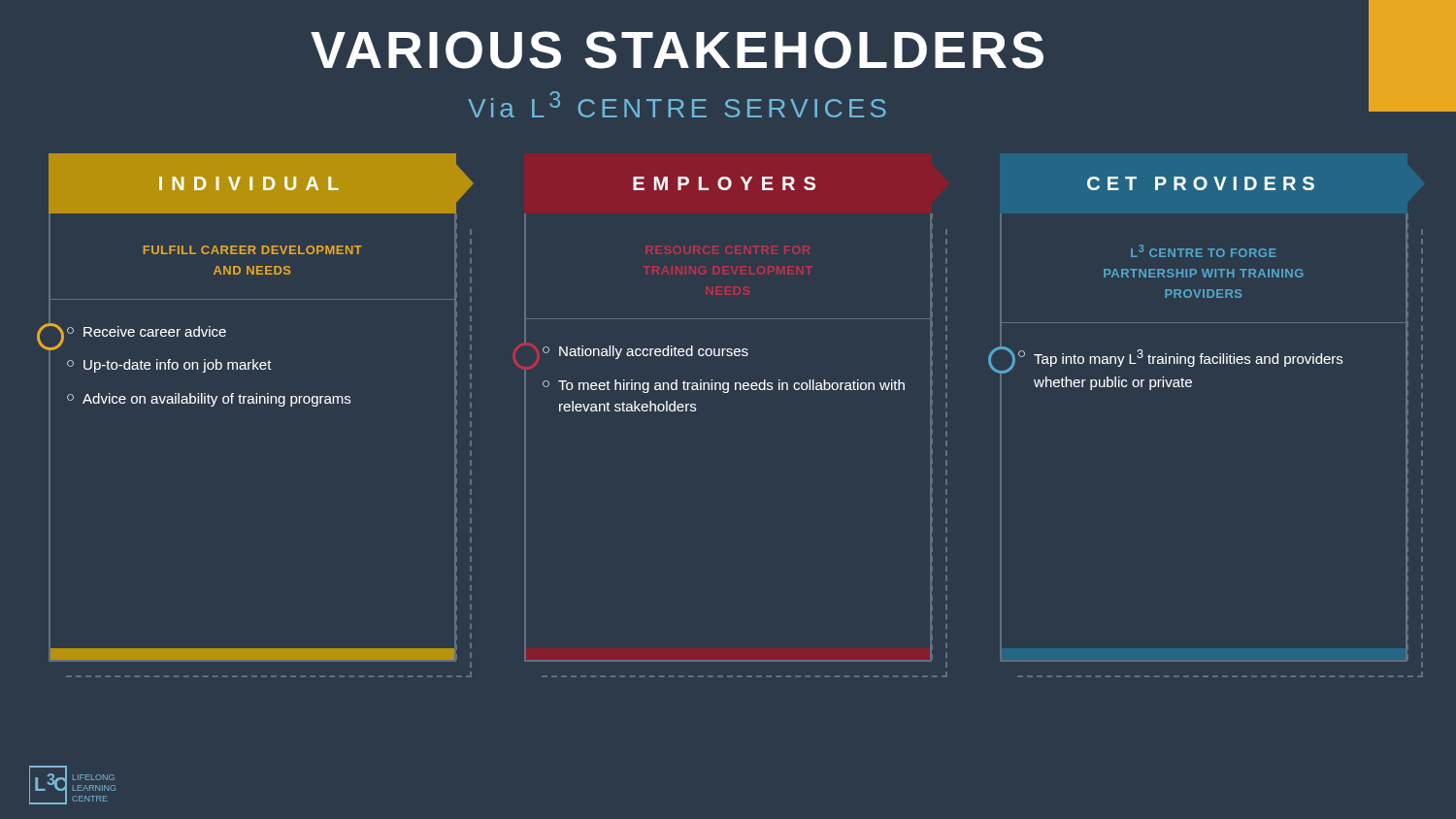This screenshot has height=819, width=1456.
Task: Click on the logo
Action: pos(87,786)
